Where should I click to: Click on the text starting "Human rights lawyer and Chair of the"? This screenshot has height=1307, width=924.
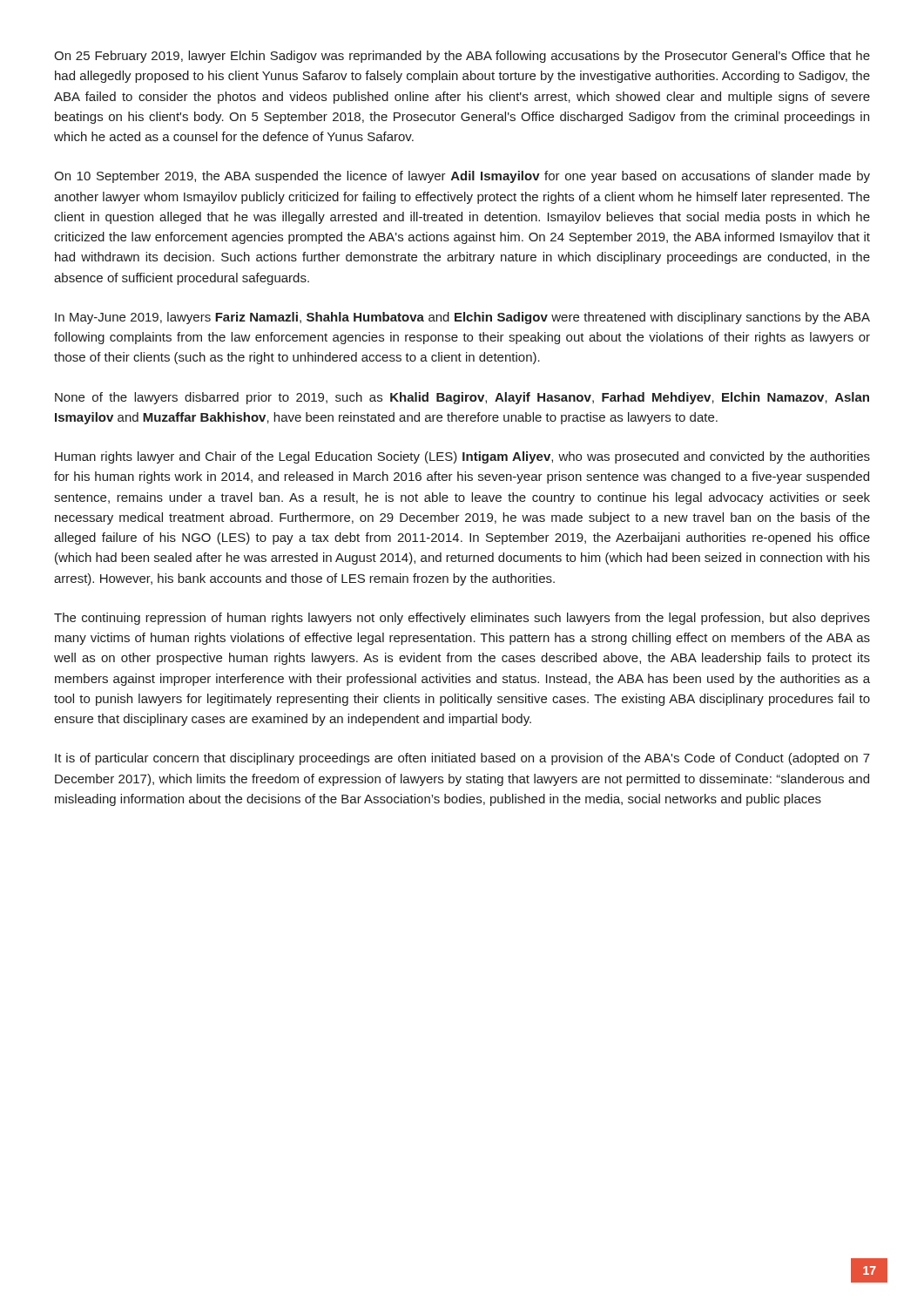462,517
